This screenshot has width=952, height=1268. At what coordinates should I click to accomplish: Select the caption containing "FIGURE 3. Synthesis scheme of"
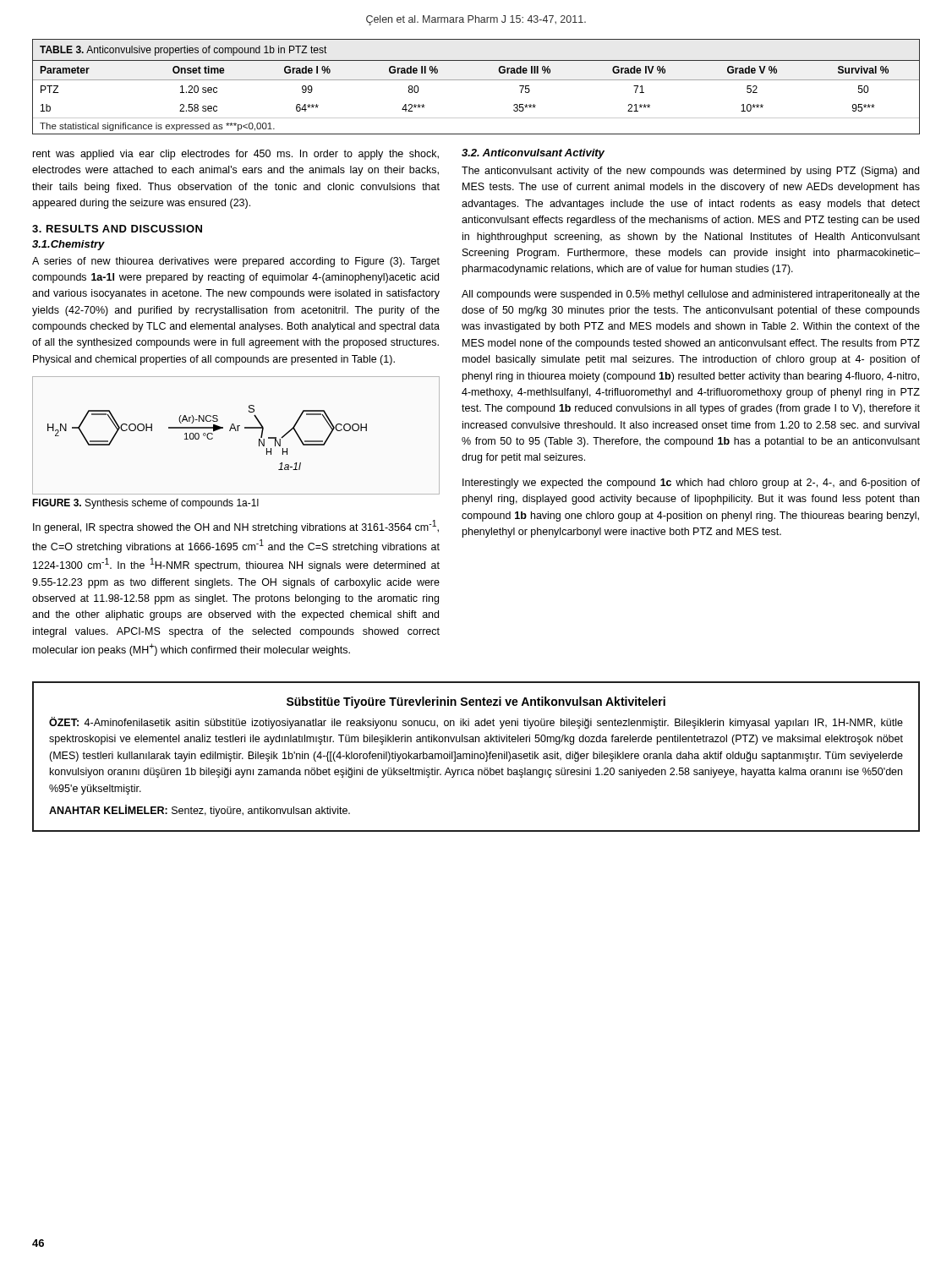point(145,503)
